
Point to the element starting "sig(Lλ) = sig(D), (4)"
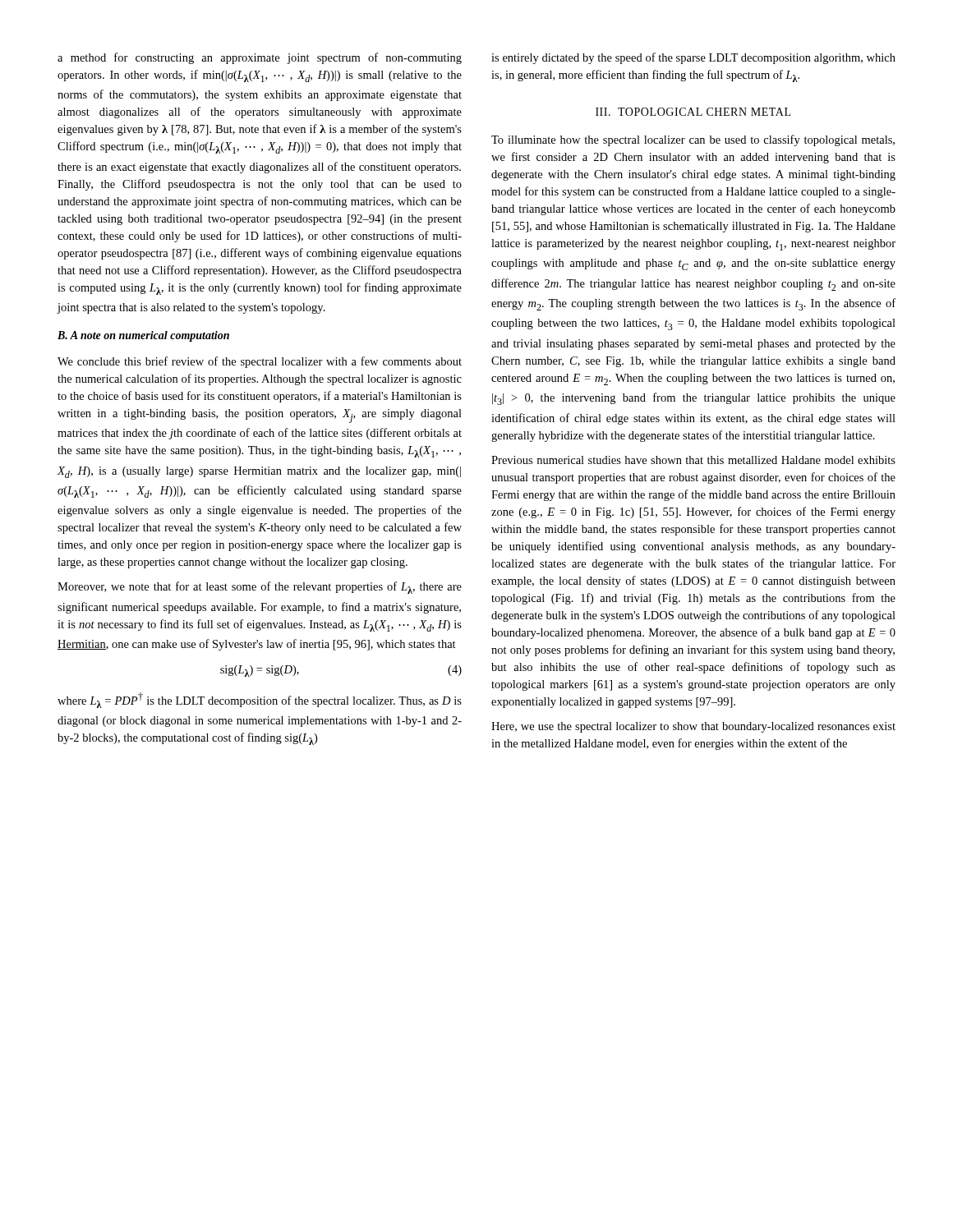tap(260, 671)
